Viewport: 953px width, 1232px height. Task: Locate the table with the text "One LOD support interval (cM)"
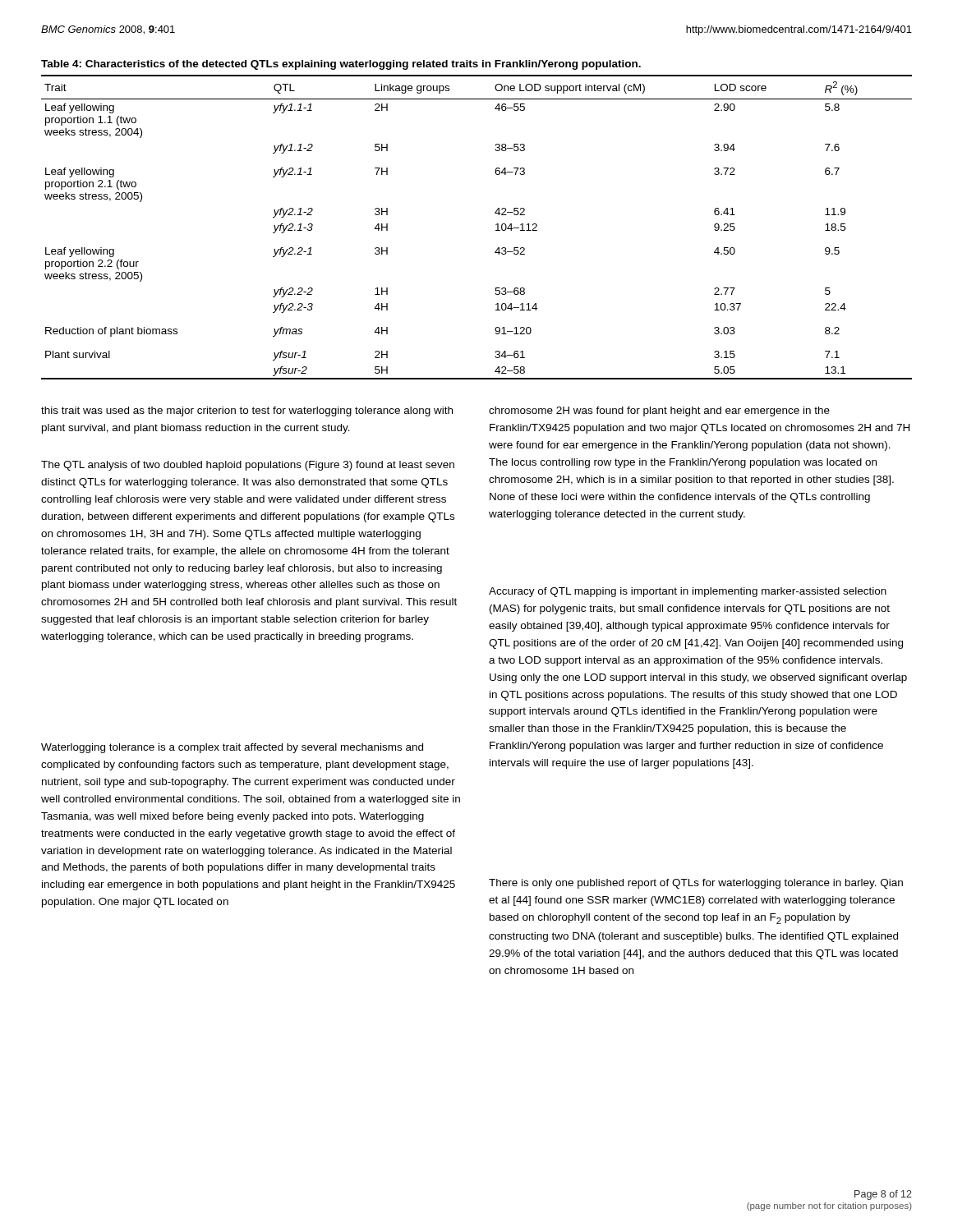[476, 227]
